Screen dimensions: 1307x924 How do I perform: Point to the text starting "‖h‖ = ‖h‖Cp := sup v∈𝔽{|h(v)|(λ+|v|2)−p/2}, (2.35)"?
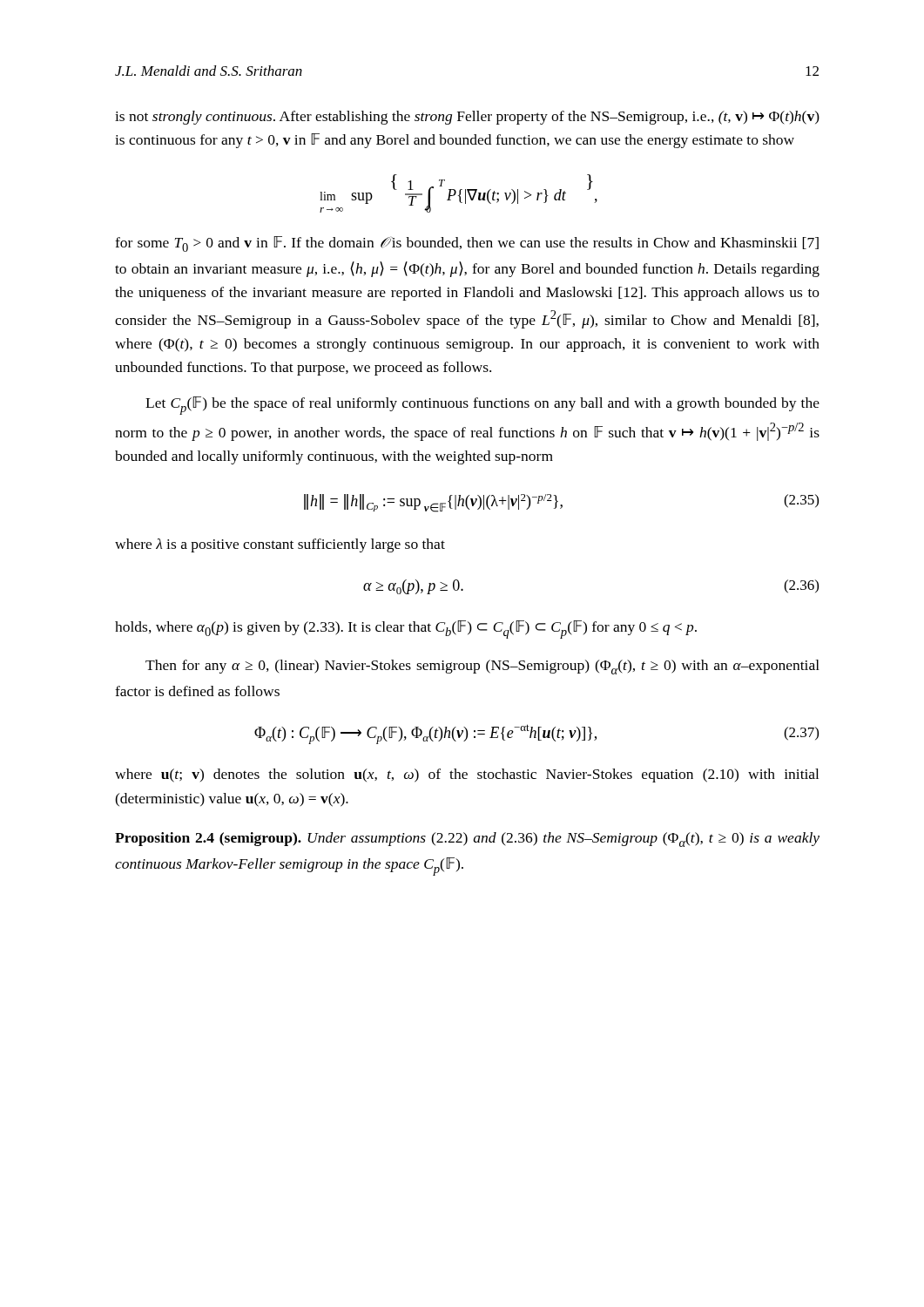tap(467, 500)
